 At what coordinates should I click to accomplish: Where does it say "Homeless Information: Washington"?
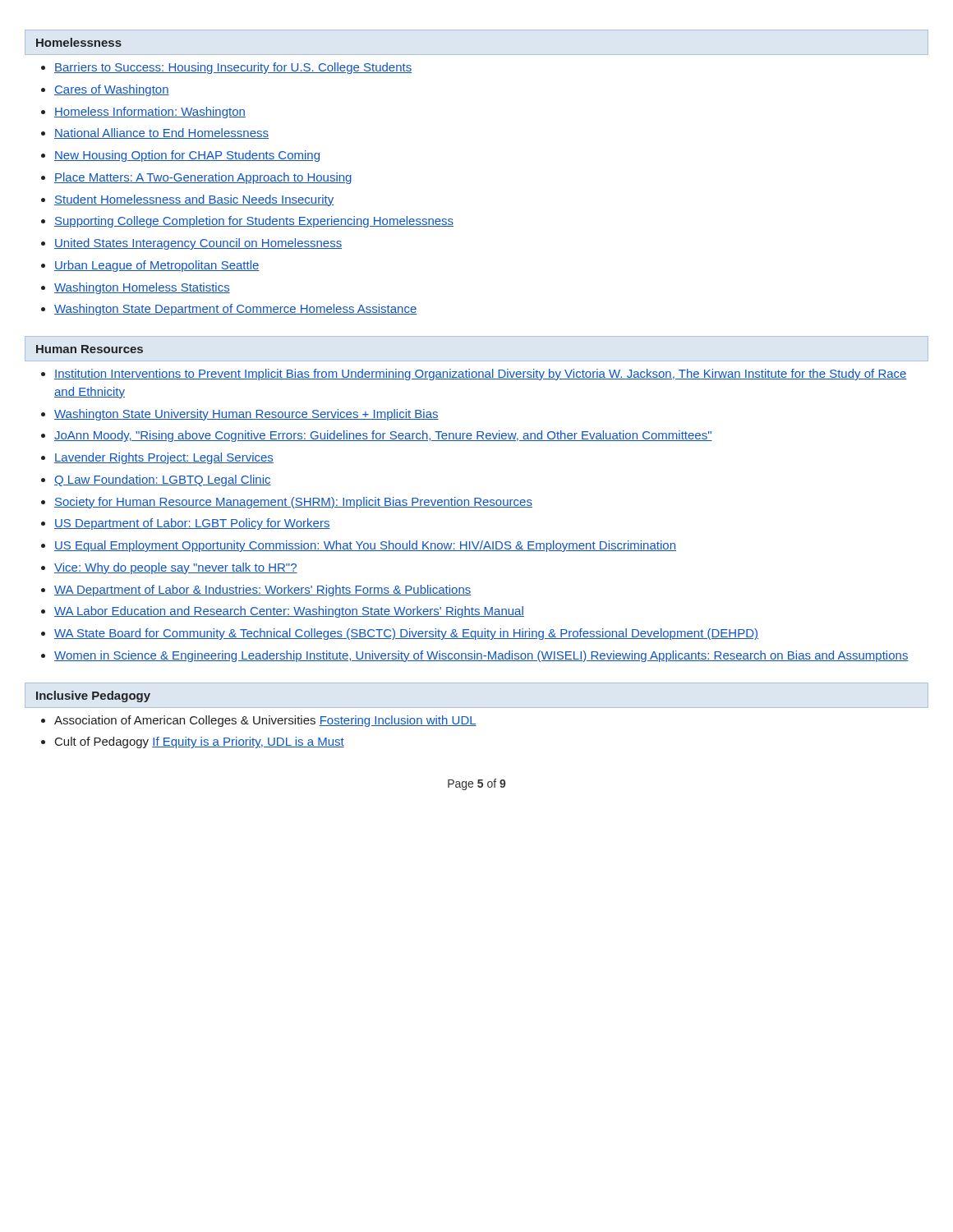(150, 111)
